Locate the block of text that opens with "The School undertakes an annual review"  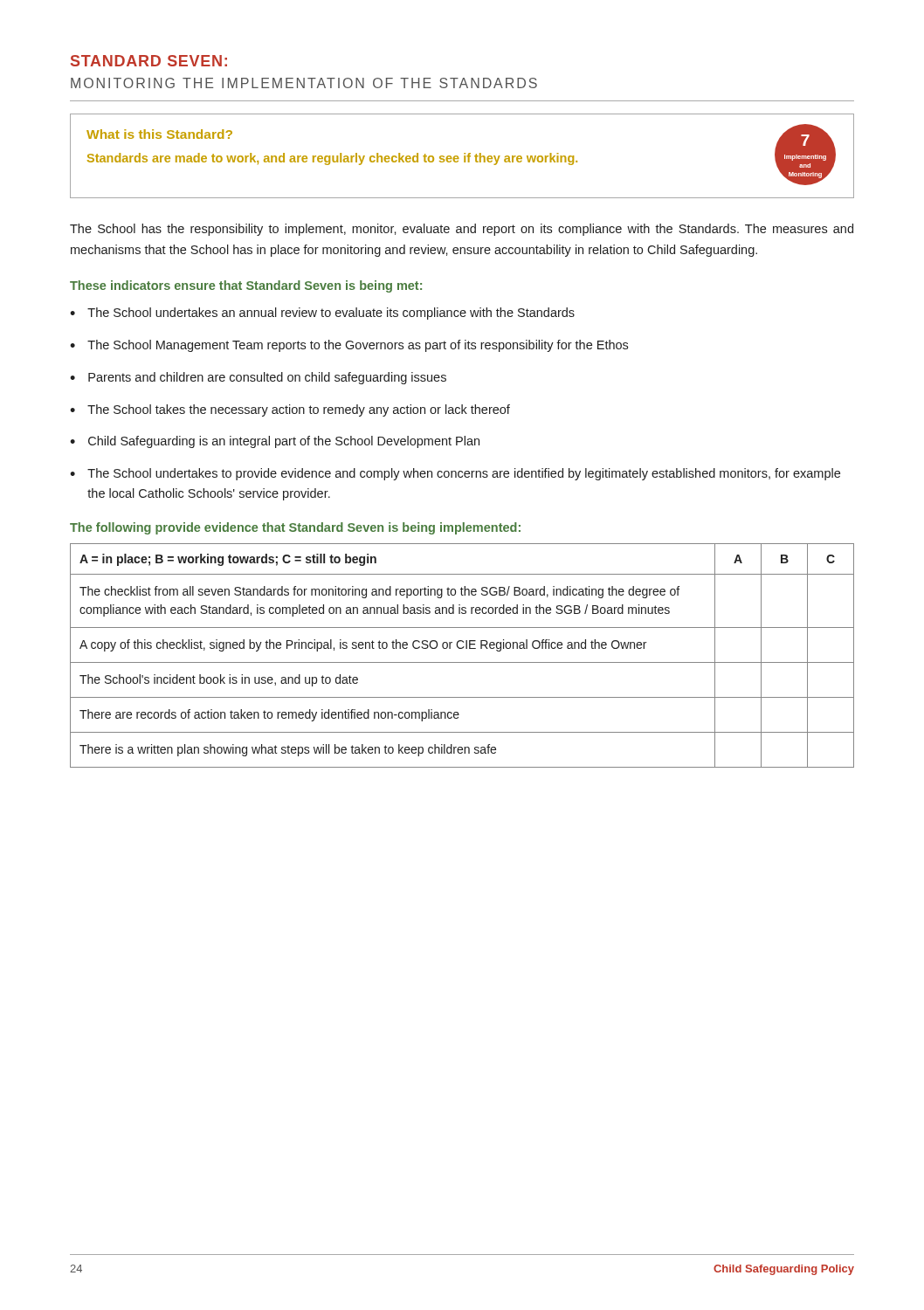coord(331,313)
